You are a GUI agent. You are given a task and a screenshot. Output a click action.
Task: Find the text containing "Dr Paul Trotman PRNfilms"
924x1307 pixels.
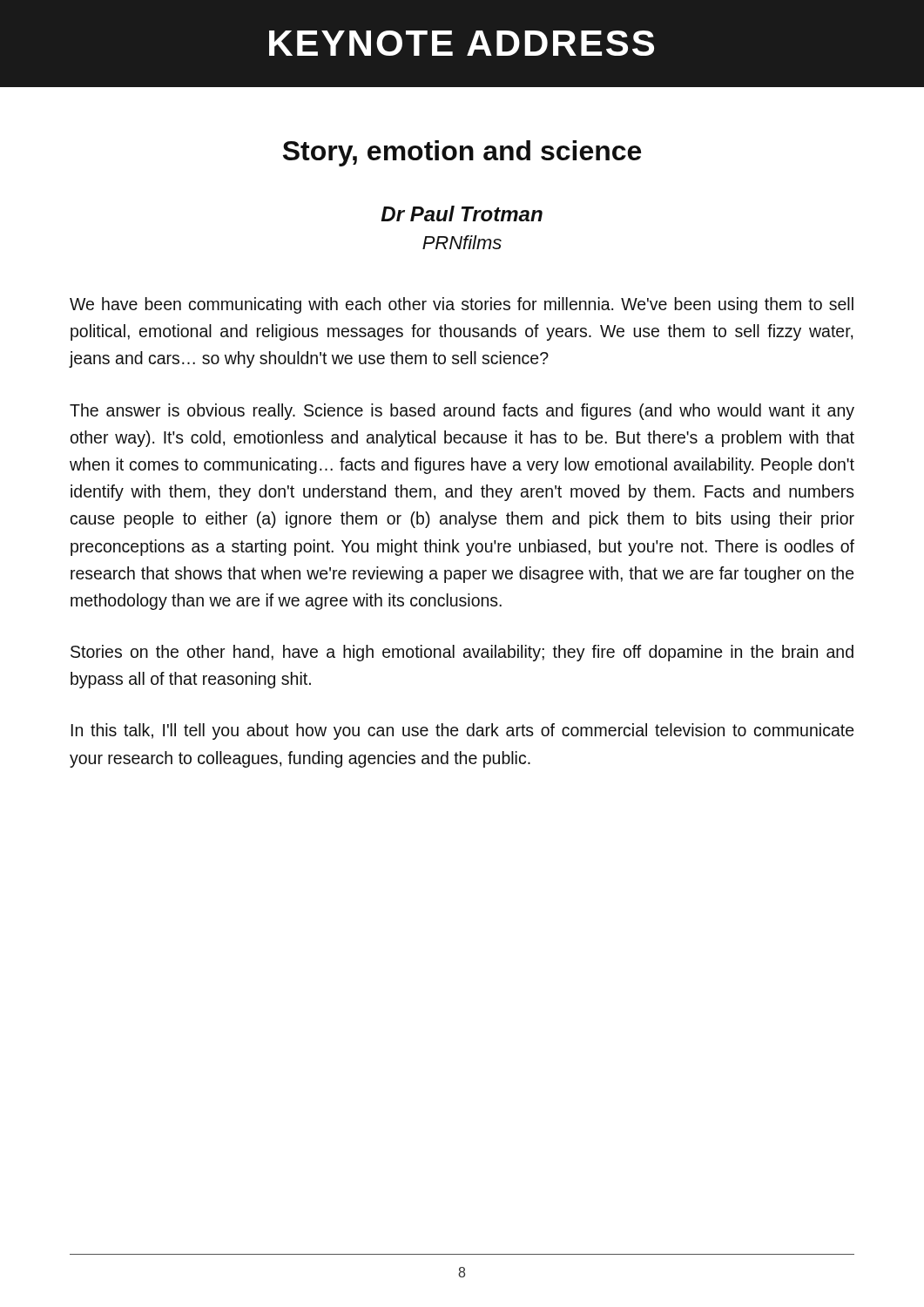pos(462,228)
